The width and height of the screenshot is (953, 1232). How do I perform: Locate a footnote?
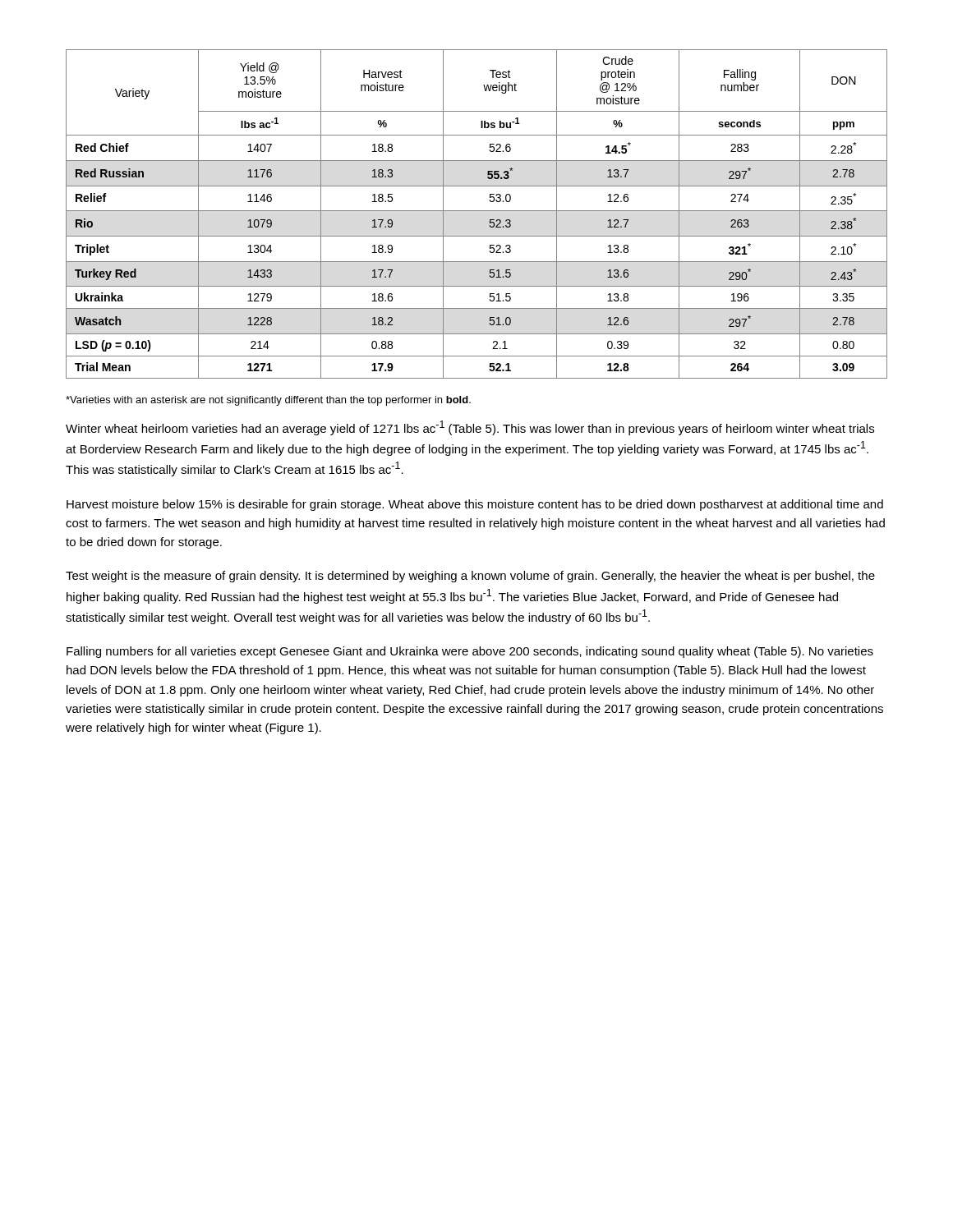tap(269, 400)
